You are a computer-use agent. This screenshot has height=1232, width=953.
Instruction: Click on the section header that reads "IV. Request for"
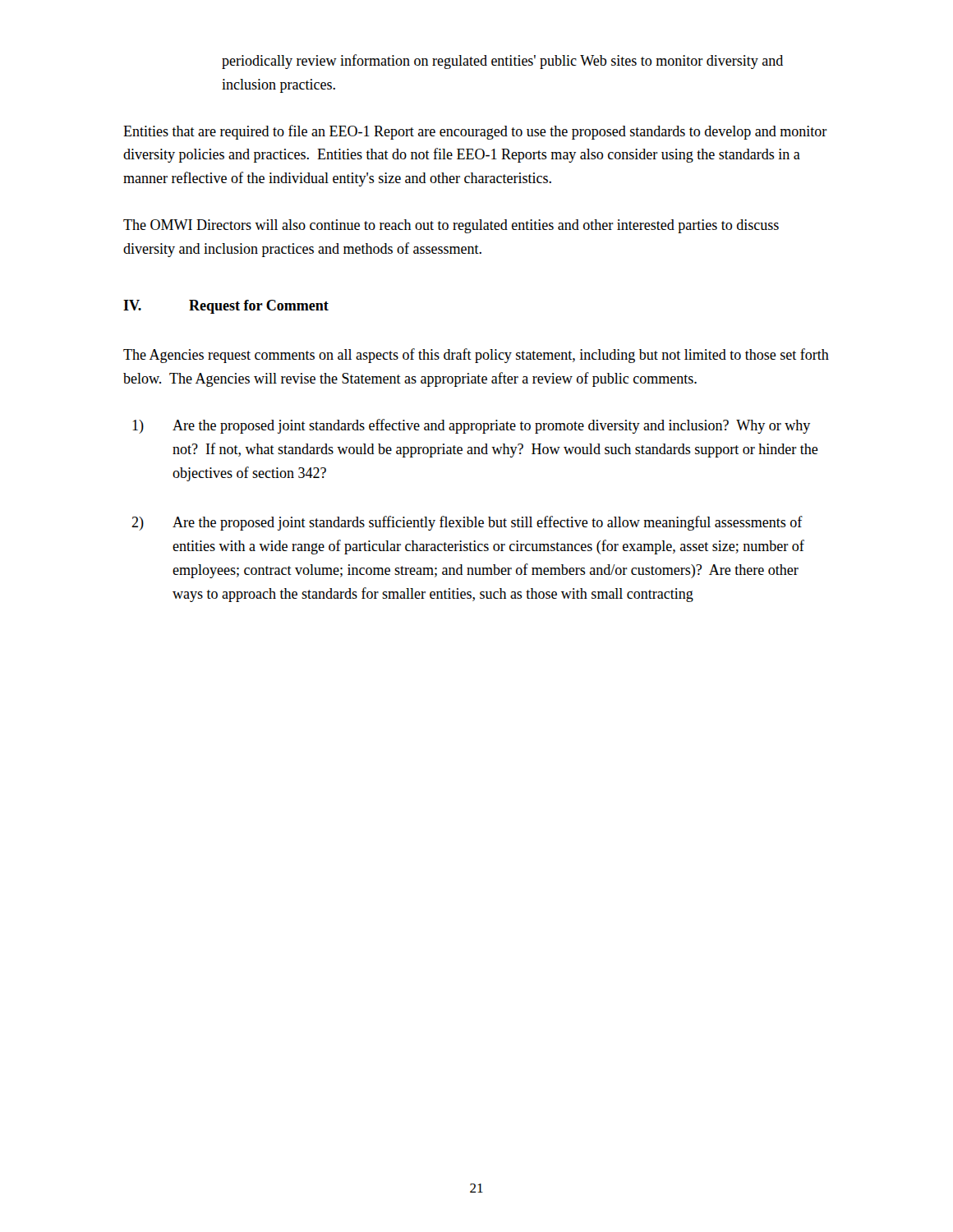pyautogui.click(x=226, y=306)
